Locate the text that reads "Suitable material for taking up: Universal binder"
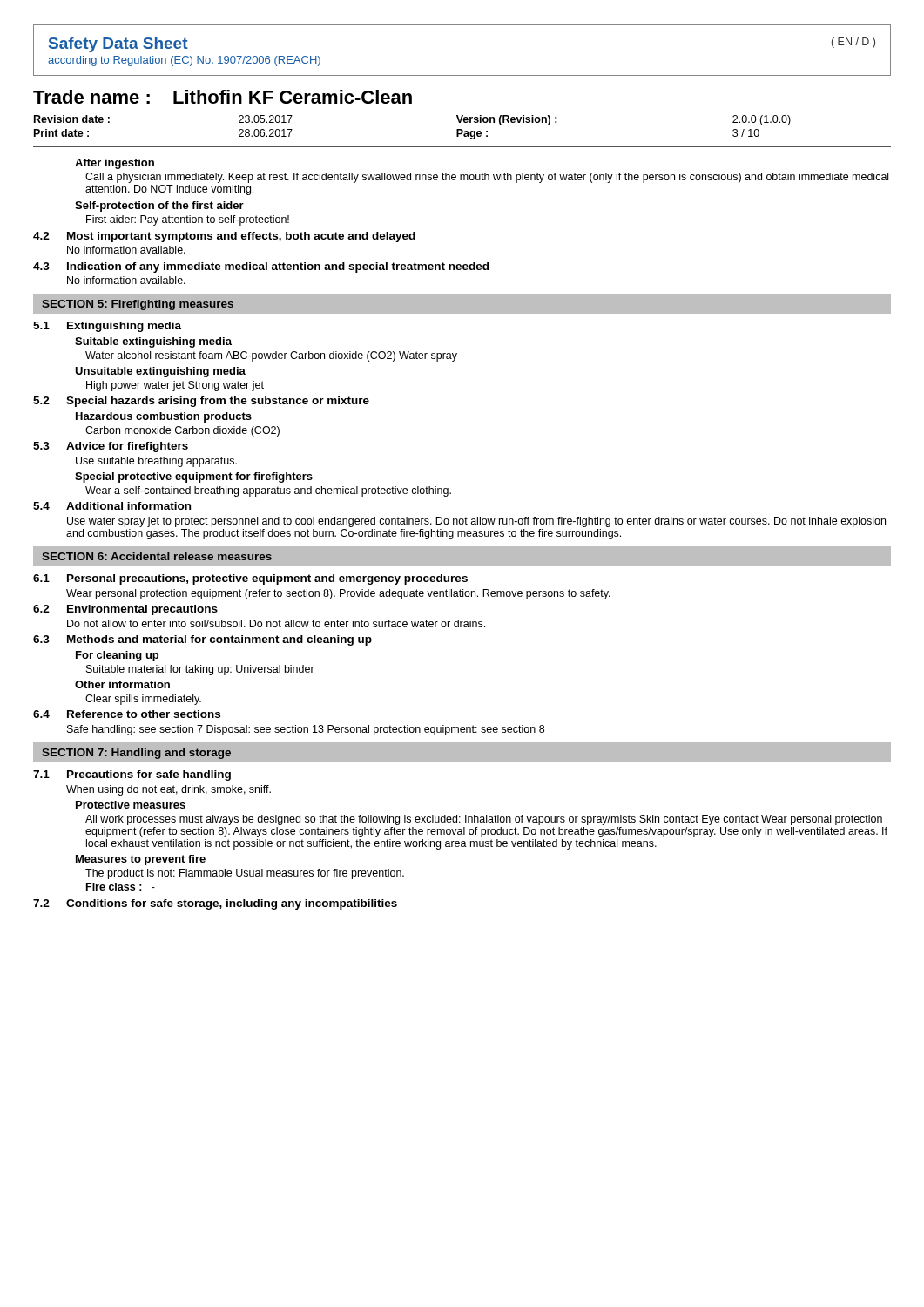 (x=200, y=669)
